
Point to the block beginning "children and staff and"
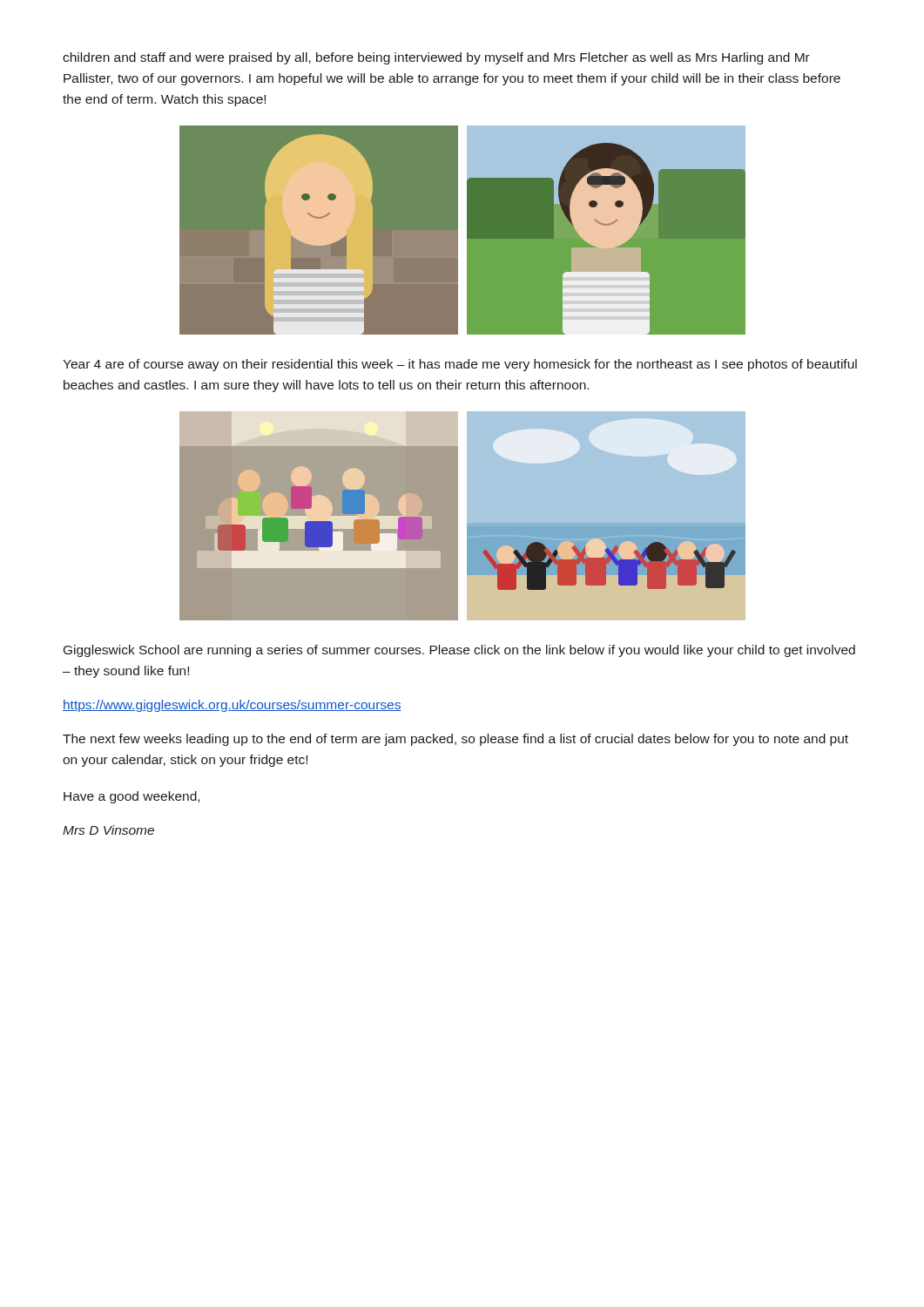click(452, 78)
